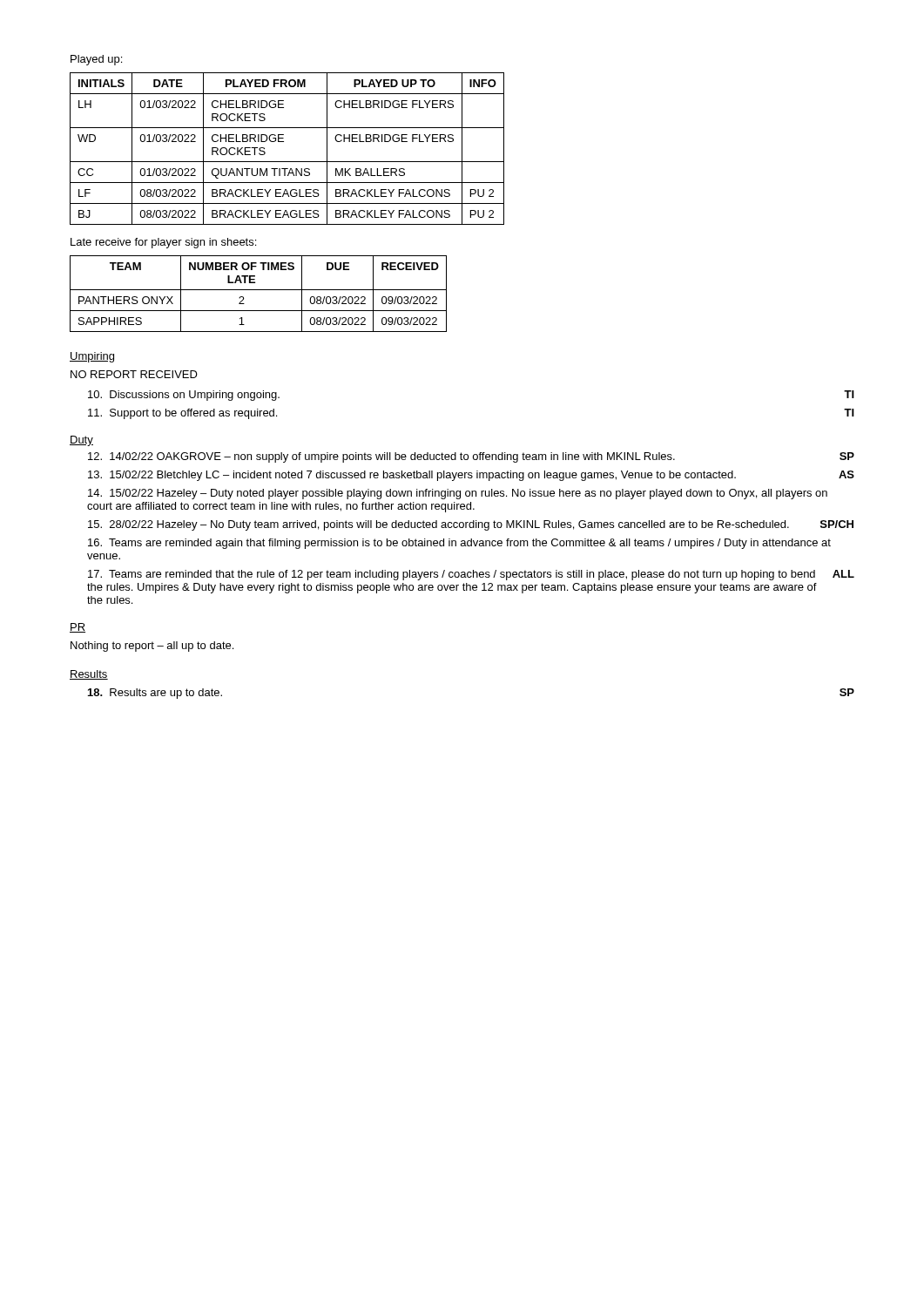Click the passage that begins "14. 15/02/22 Hazeley – Duty"
Viewport: 924px width, 1307px height.
[471, 499]
